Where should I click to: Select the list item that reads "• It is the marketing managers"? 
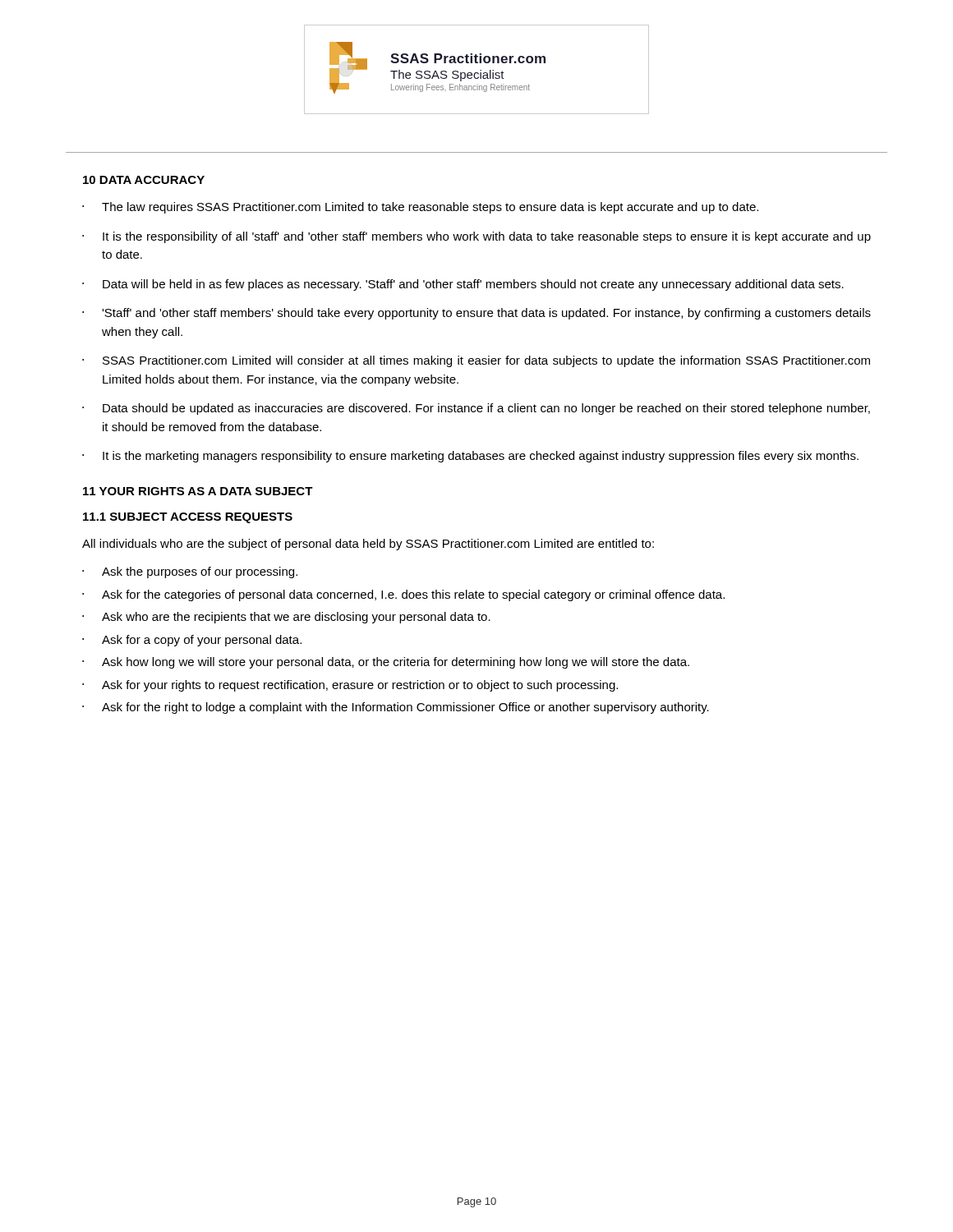pos(476,456)
